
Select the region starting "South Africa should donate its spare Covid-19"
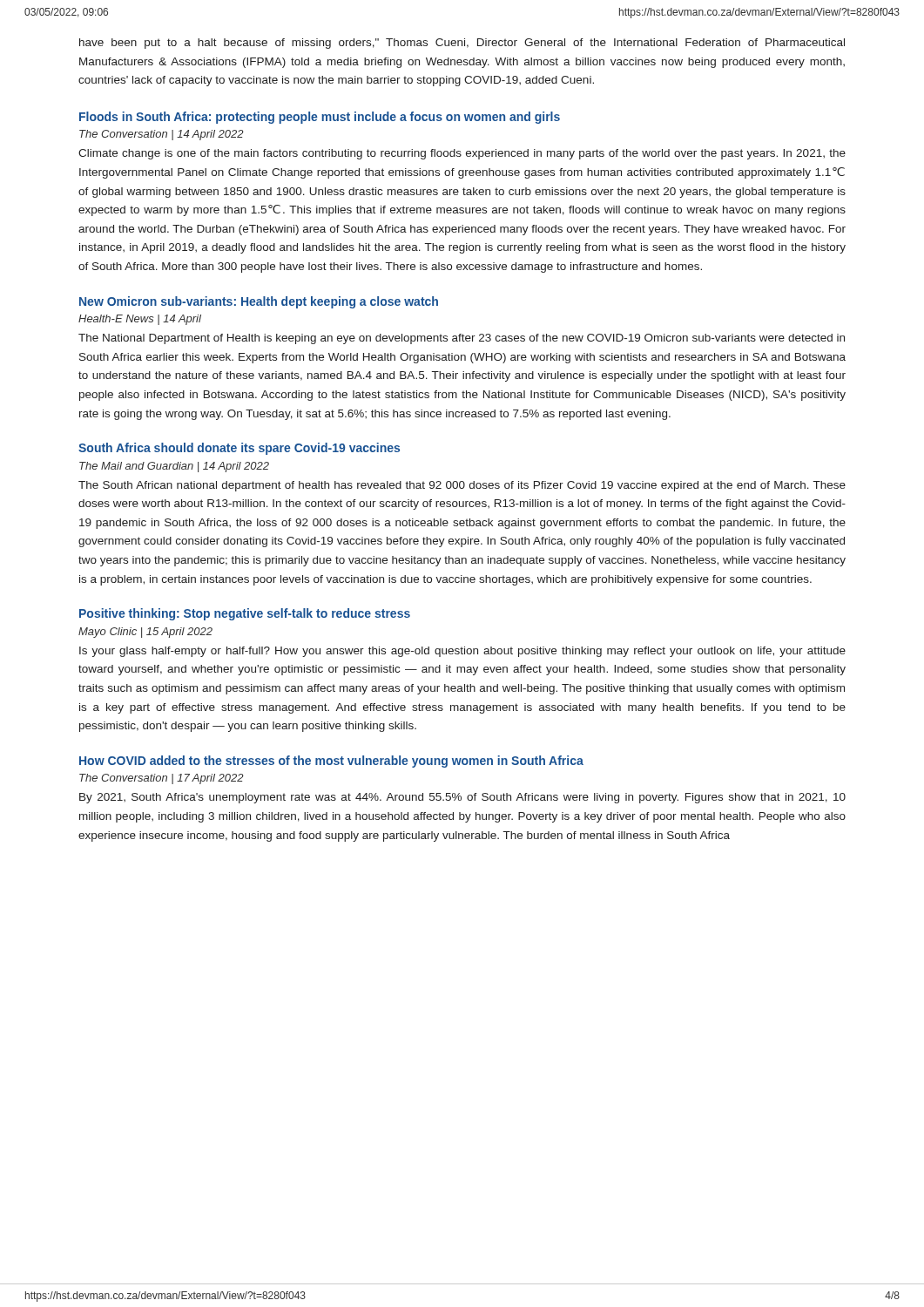tap(239, 448)
